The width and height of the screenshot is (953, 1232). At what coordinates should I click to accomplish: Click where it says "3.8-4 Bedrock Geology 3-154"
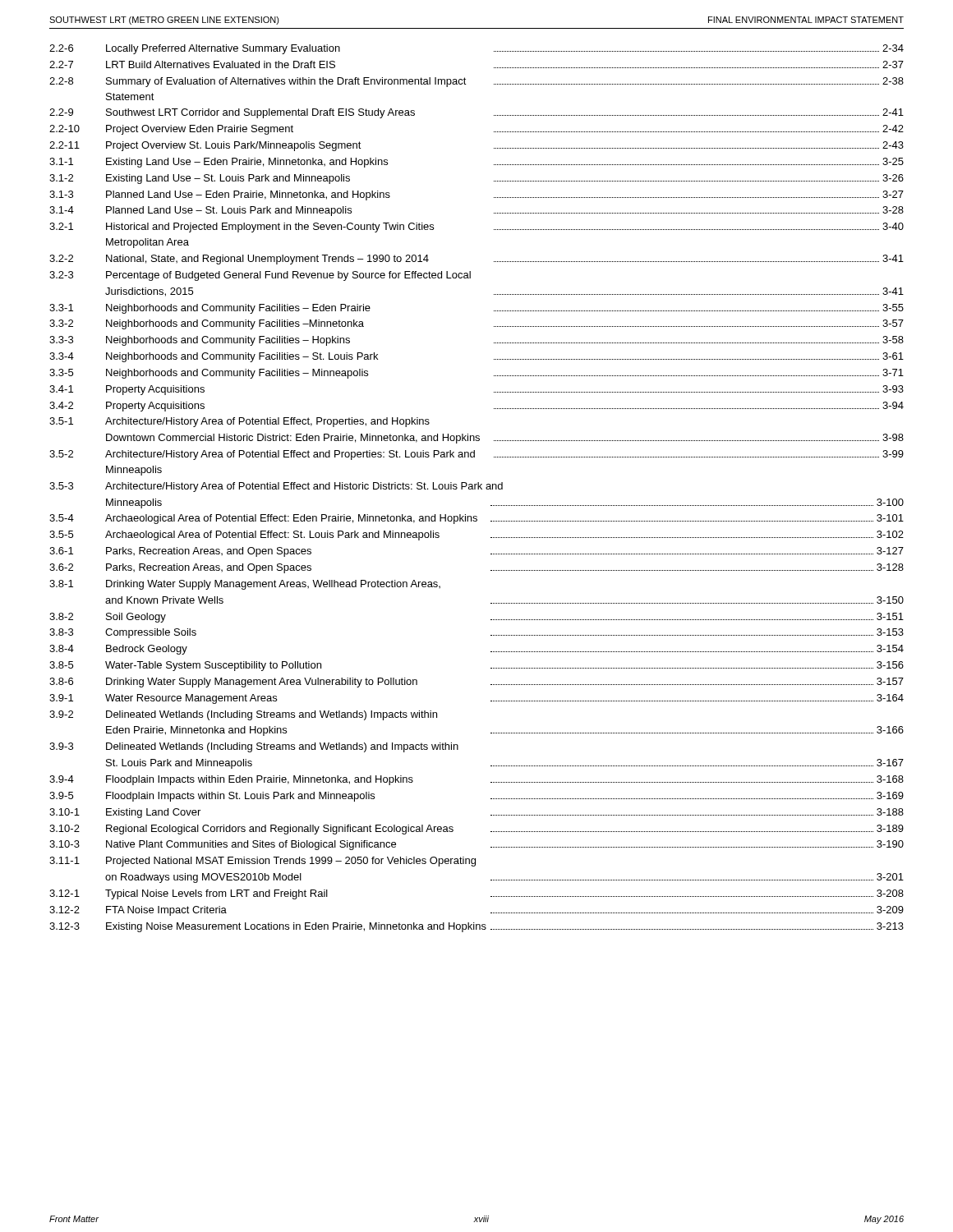66,649
